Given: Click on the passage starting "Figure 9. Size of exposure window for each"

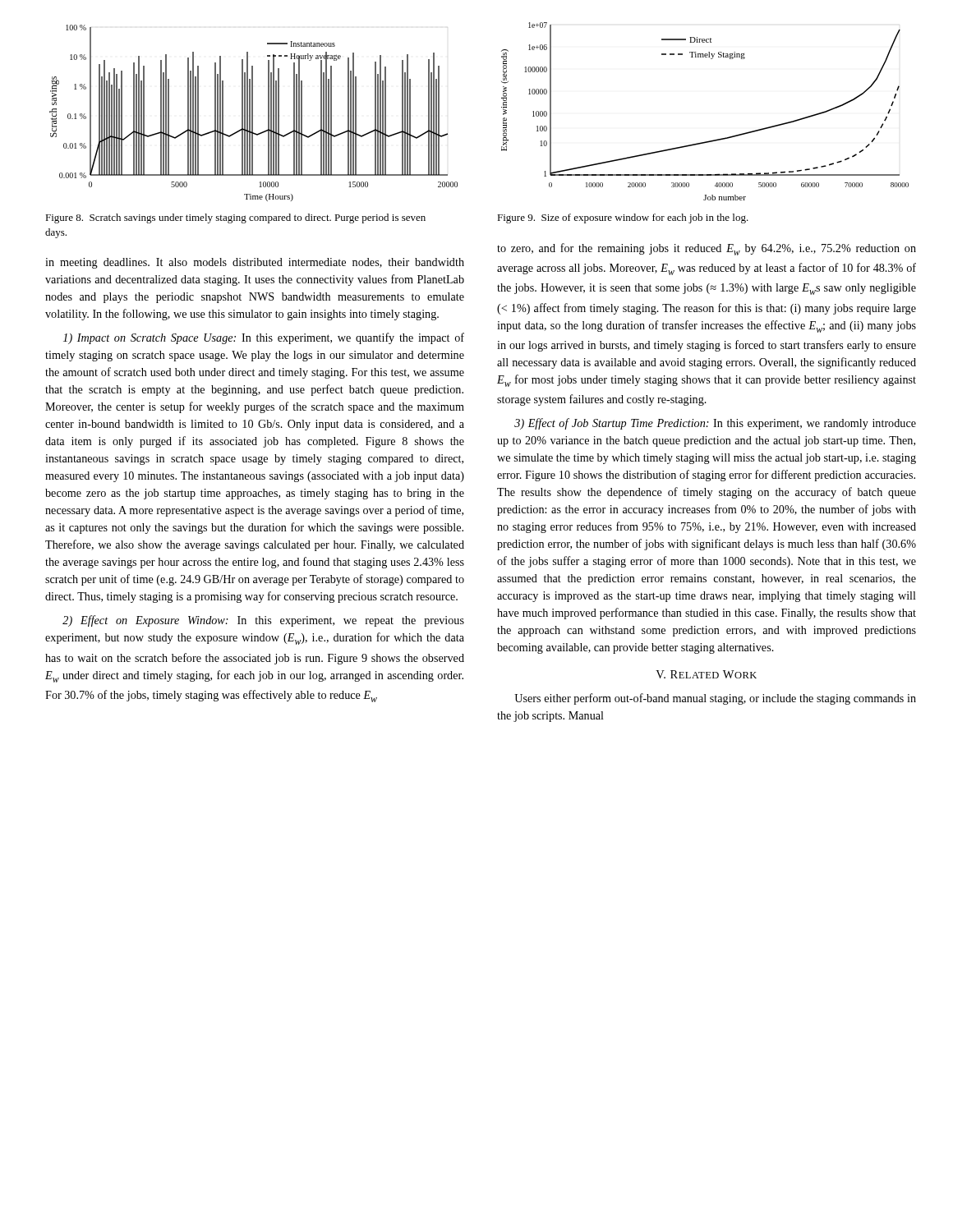Looking at the screenshot, I should click(x=623, y=217).
